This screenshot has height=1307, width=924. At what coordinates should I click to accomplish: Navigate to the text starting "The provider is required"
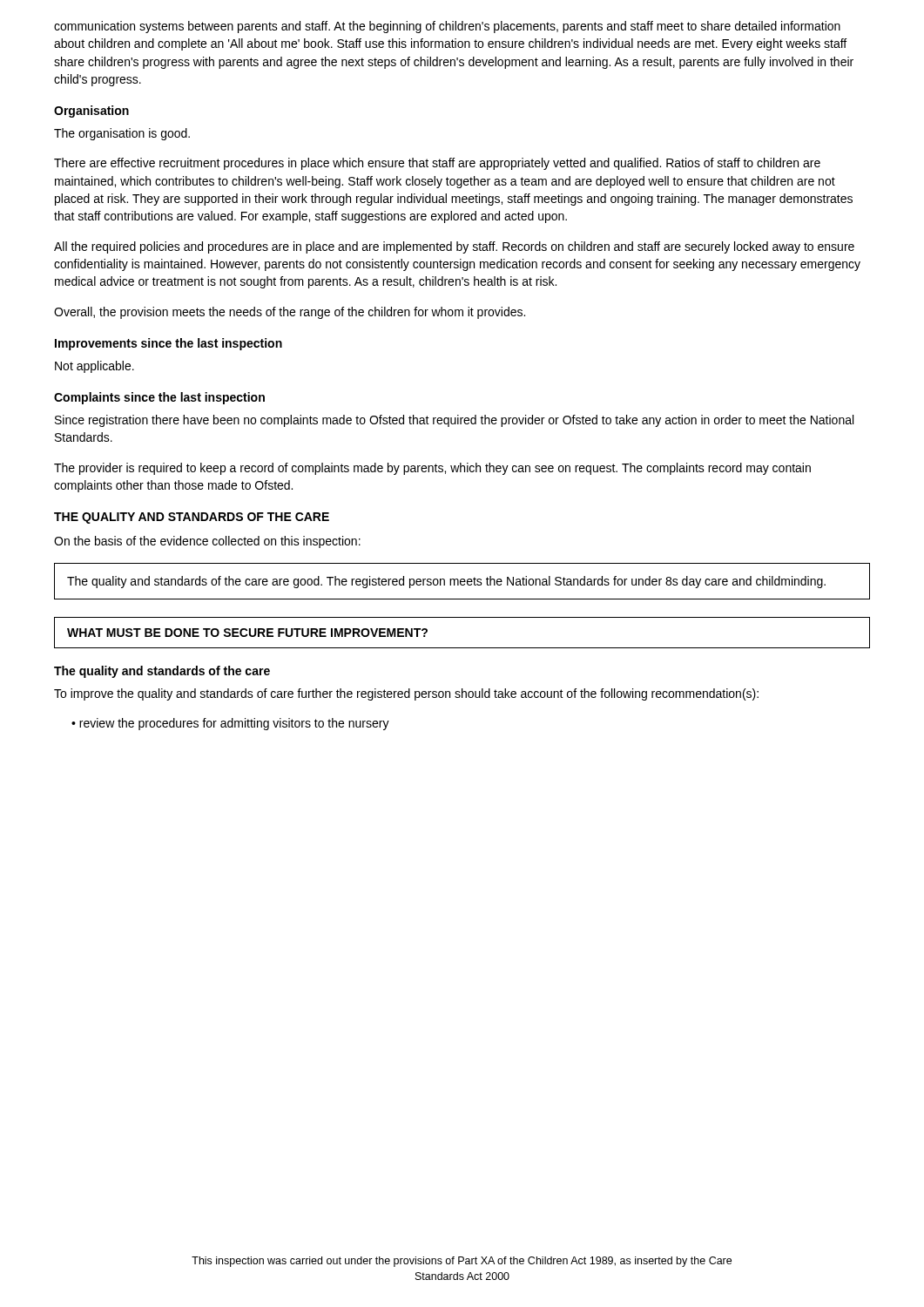coord(433,477)
